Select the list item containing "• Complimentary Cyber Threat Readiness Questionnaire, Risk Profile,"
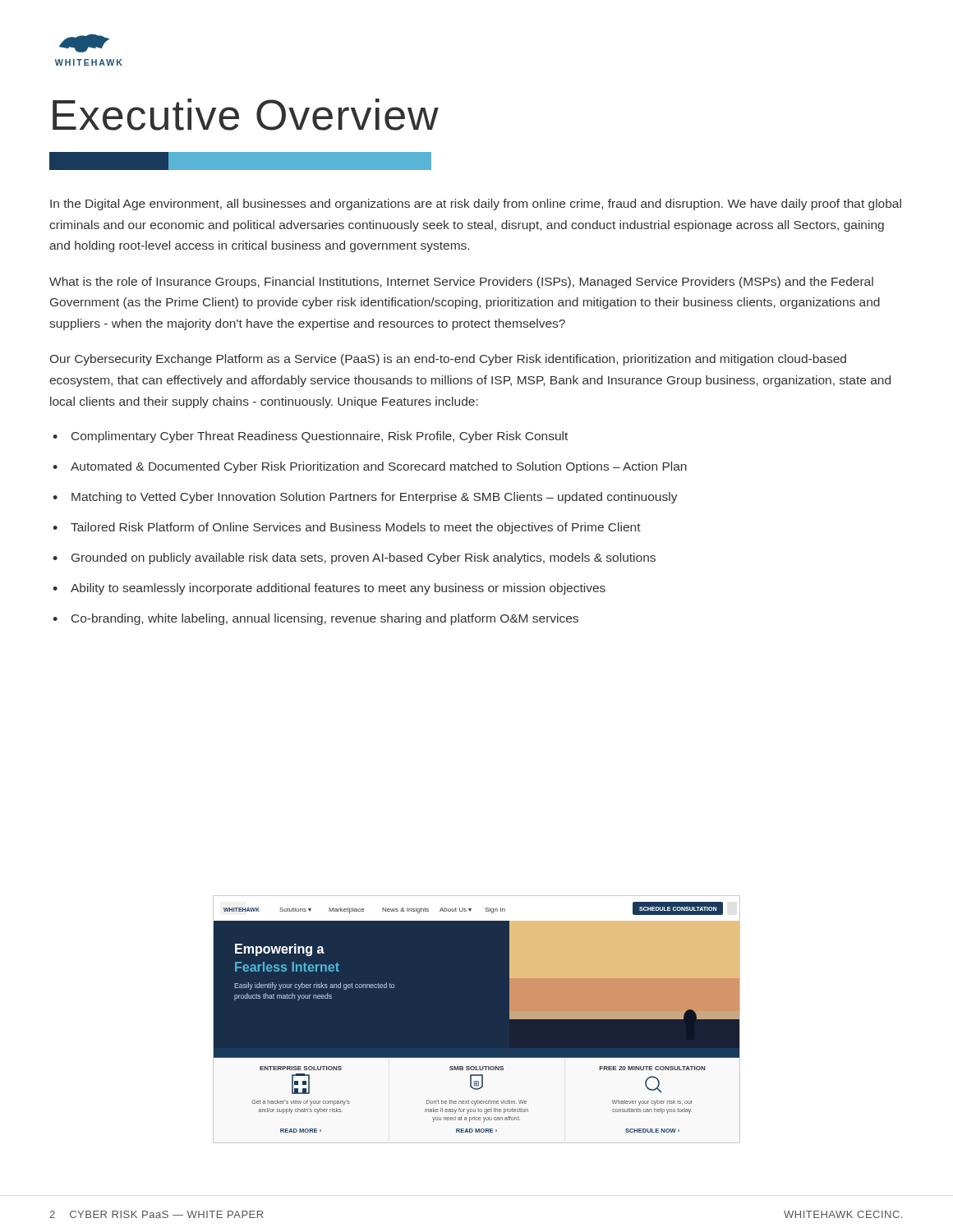 [309, 437]
